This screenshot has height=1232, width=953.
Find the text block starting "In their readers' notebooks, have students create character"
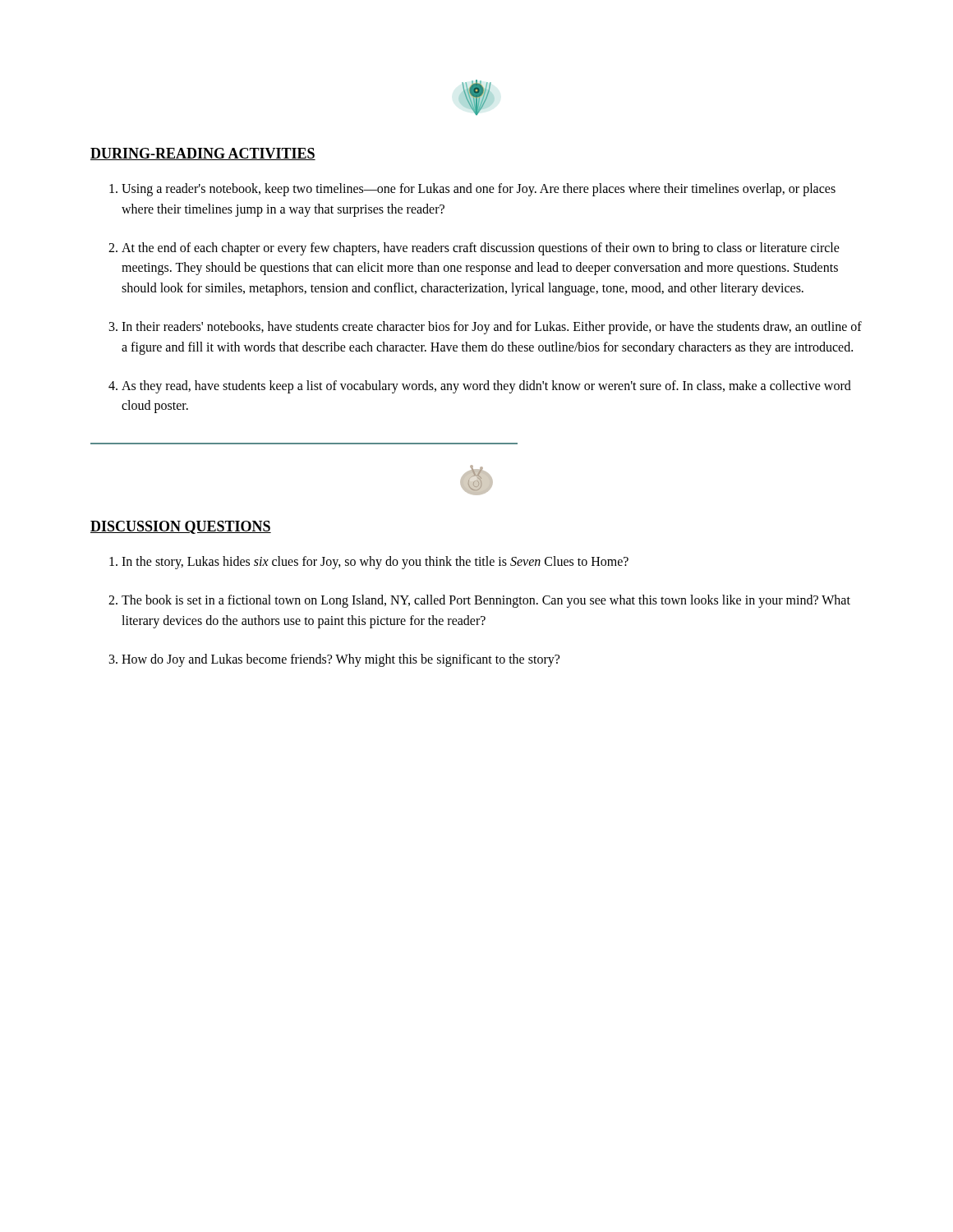492,337
